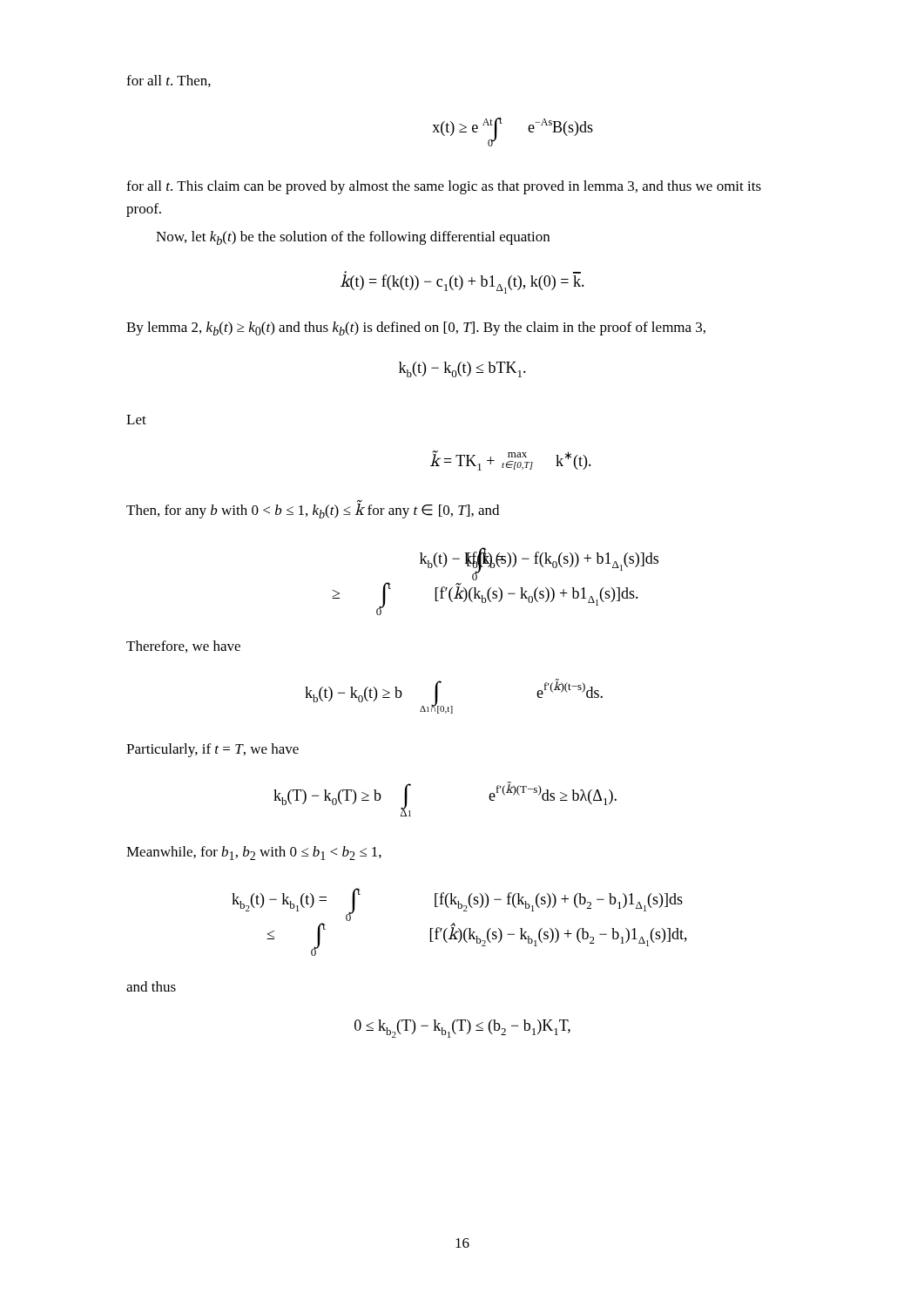This screenshot has height=1307, width=924.
Task: Find the text block that says "By lemma 2, kb(t) ≥ k0(t)"
Action: [462, 329]
